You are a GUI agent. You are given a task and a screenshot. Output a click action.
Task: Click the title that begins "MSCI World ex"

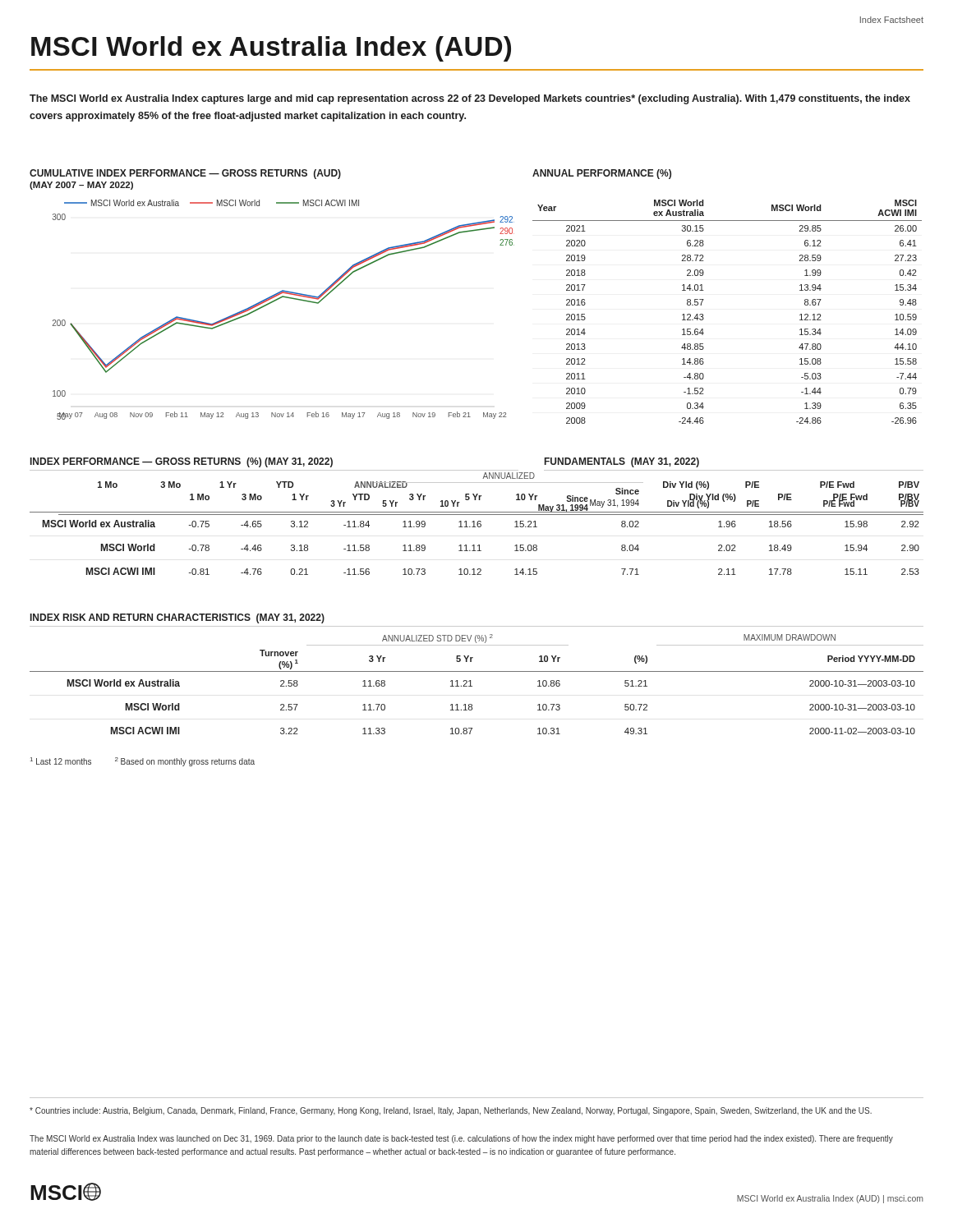click(x=271, y=46)
